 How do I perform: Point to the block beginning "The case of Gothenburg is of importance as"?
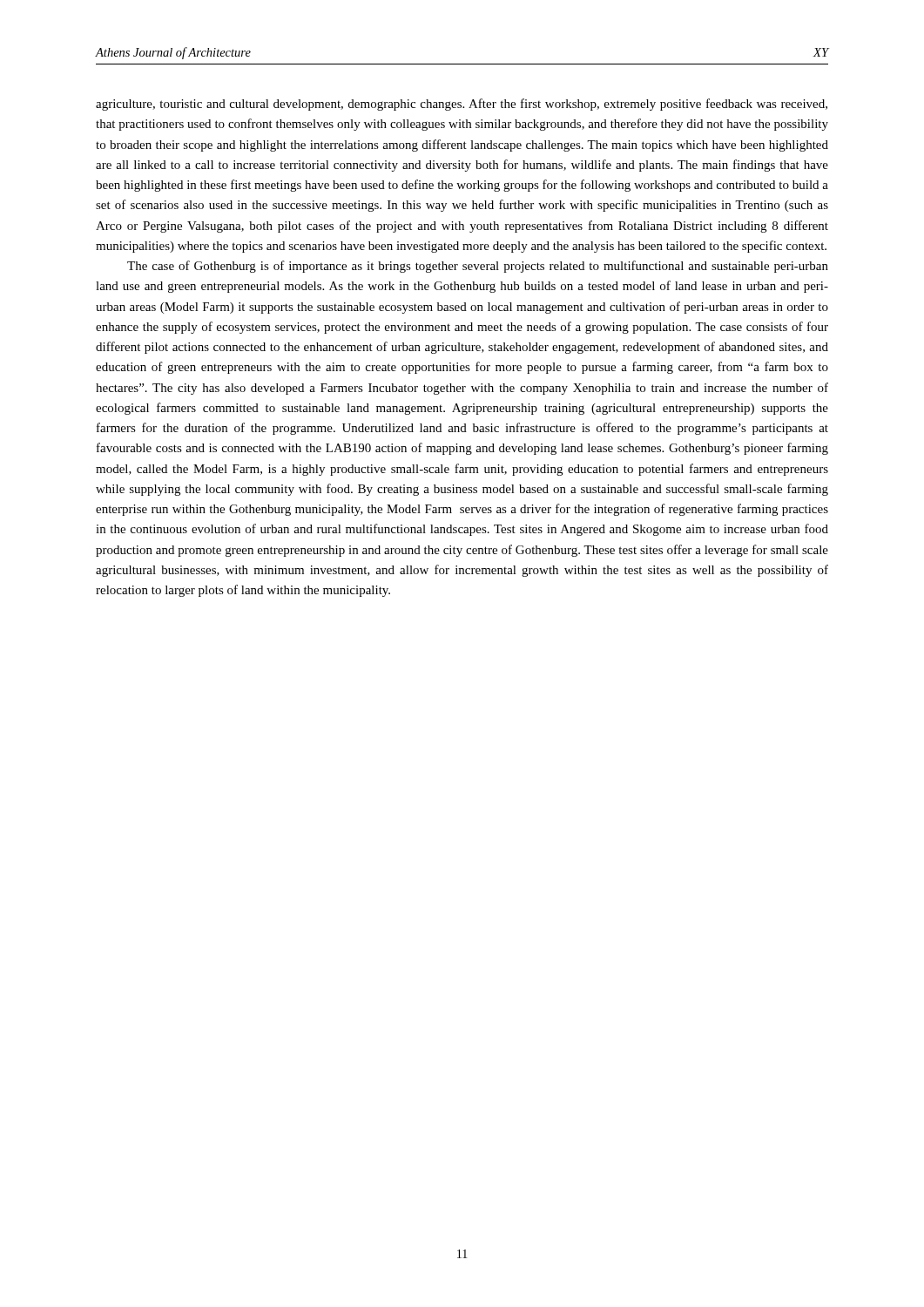pyautogui.click(x=462, y=428)
